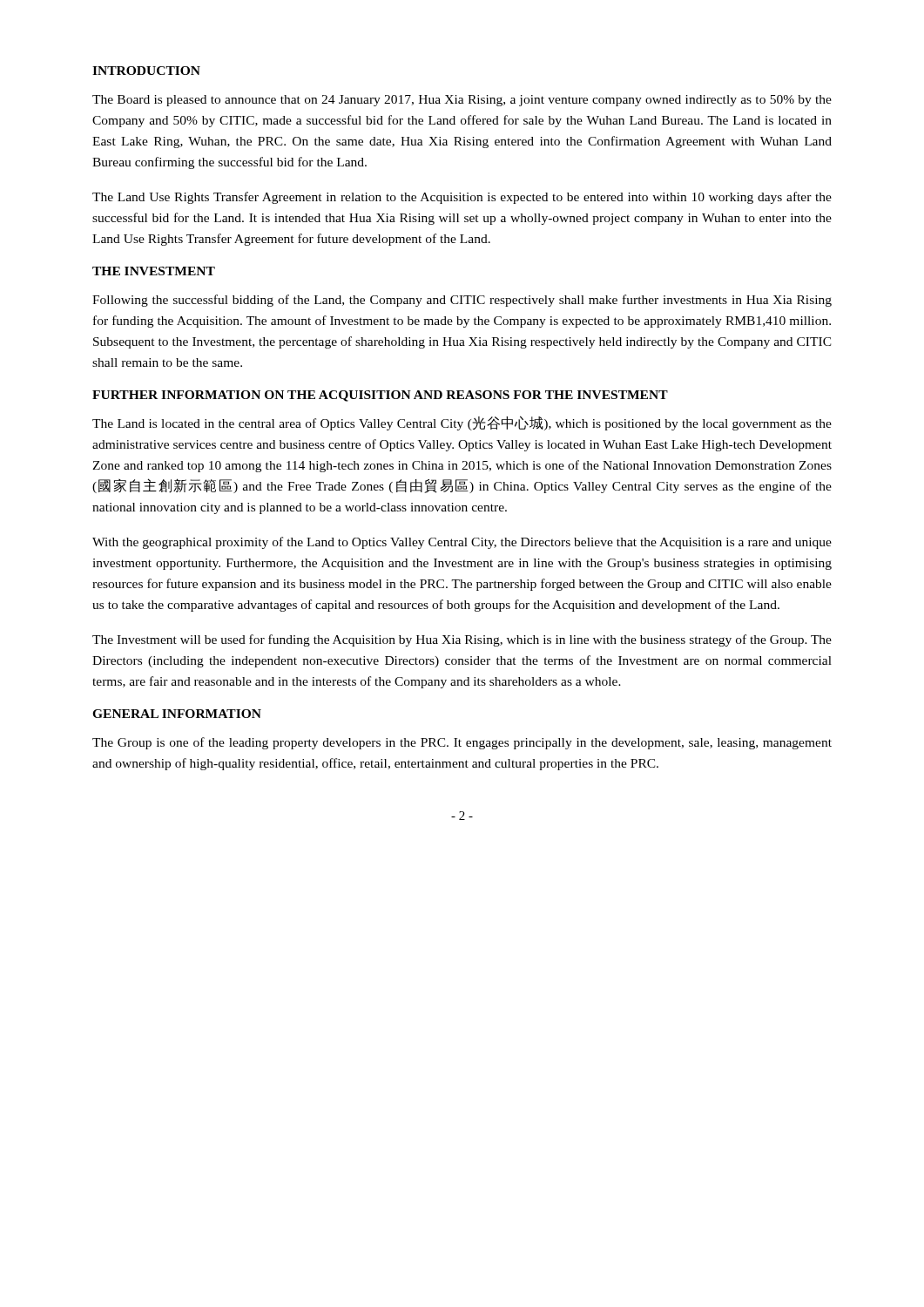
Task: Navigate to the passage starting "The Investment will be used for funding"
Action: [x=462, y=660]
